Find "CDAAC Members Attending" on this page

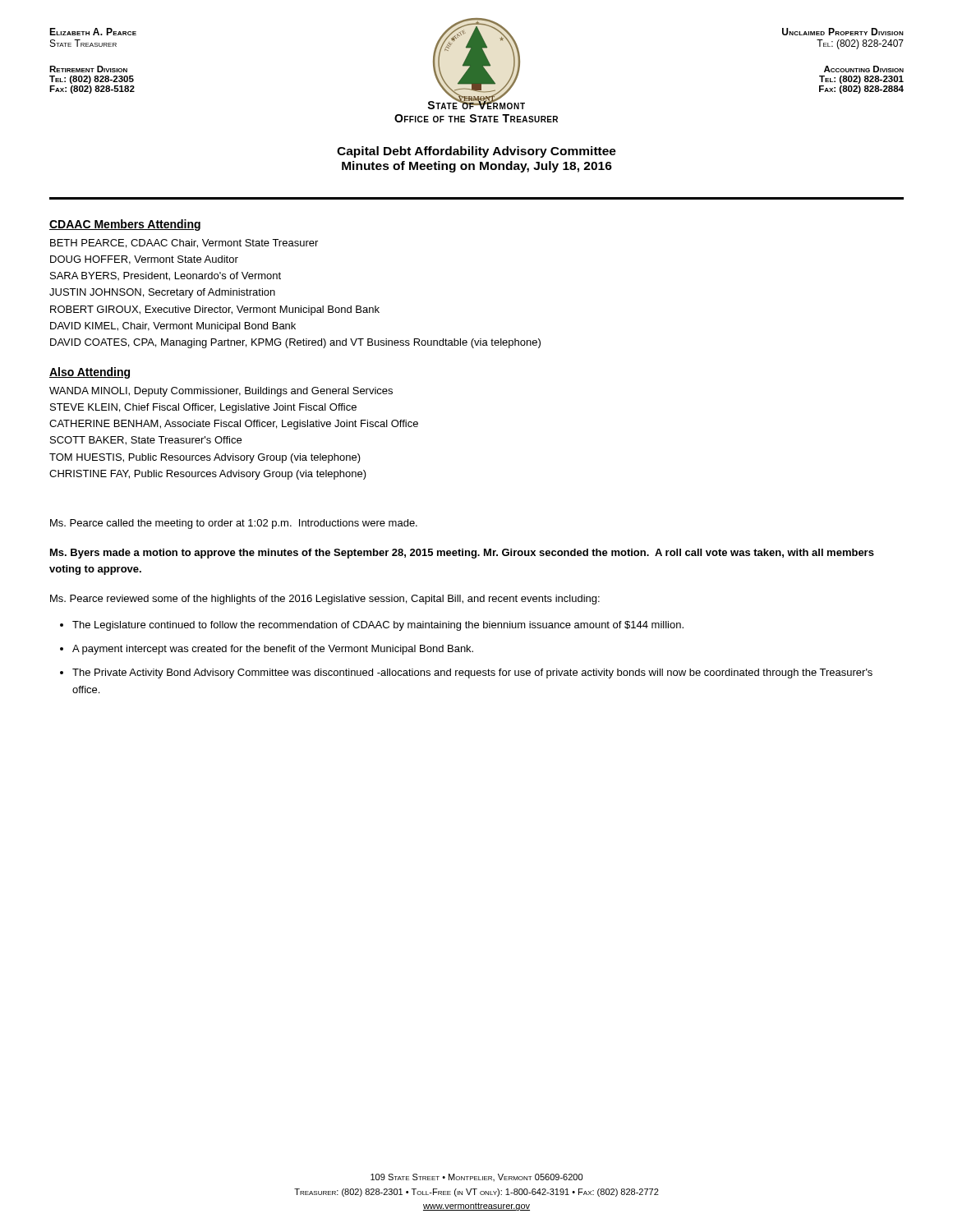coord(125,224)
